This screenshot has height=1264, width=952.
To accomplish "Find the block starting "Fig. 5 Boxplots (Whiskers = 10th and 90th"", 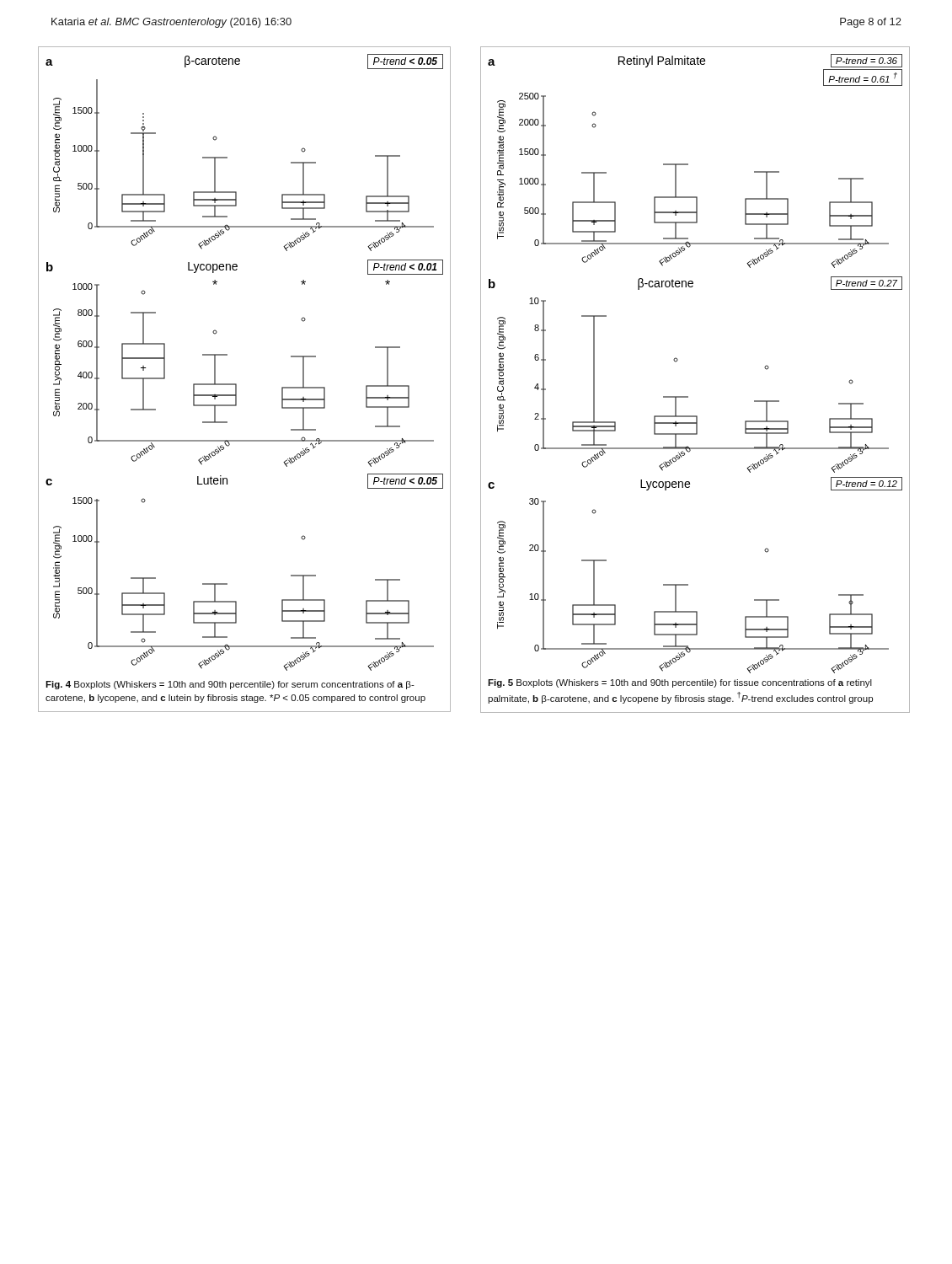I will [681, 690].
